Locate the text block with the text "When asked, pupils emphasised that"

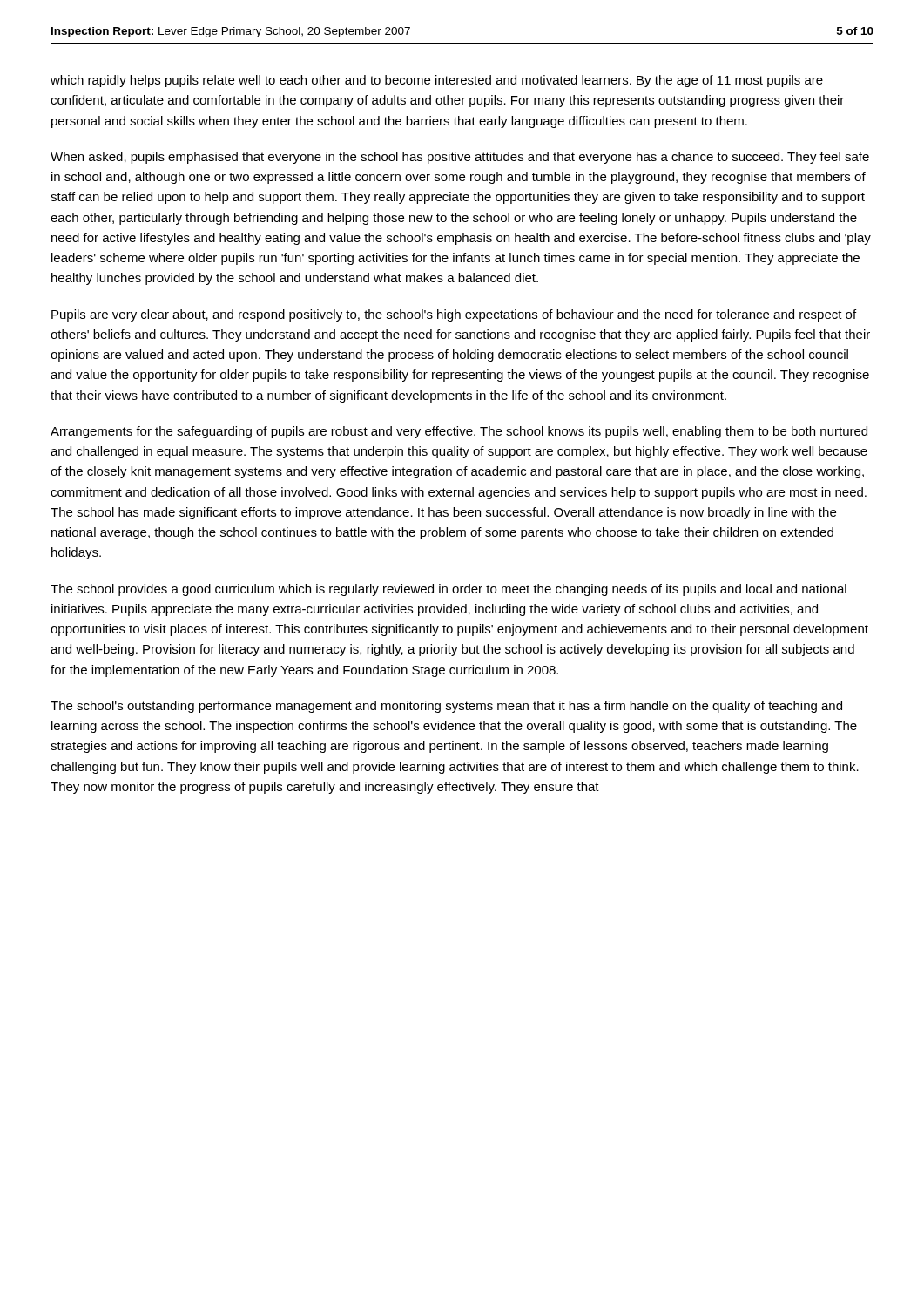click(461, 217)
